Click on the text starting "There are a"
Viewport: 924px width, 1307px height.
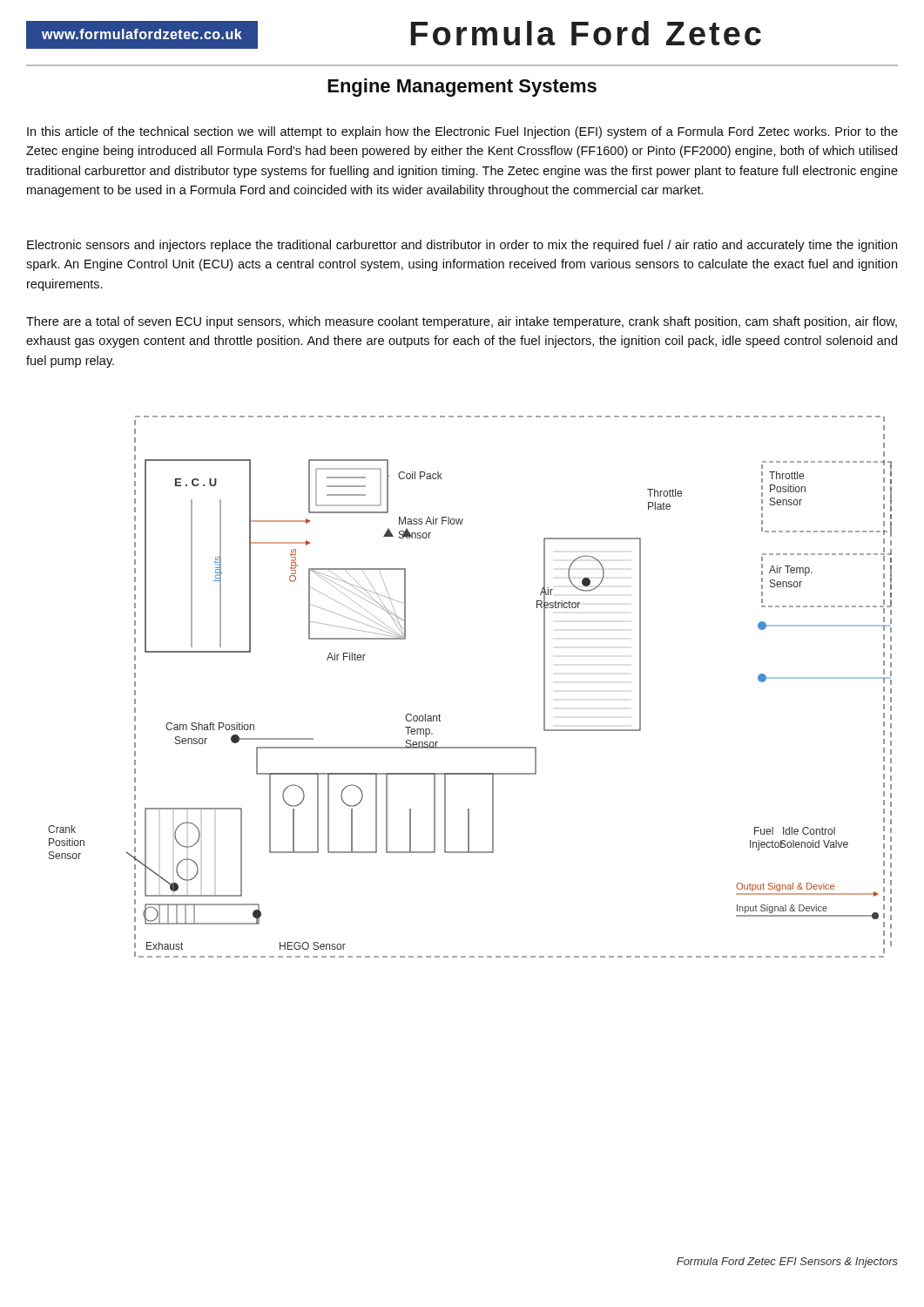coord(462,341)
